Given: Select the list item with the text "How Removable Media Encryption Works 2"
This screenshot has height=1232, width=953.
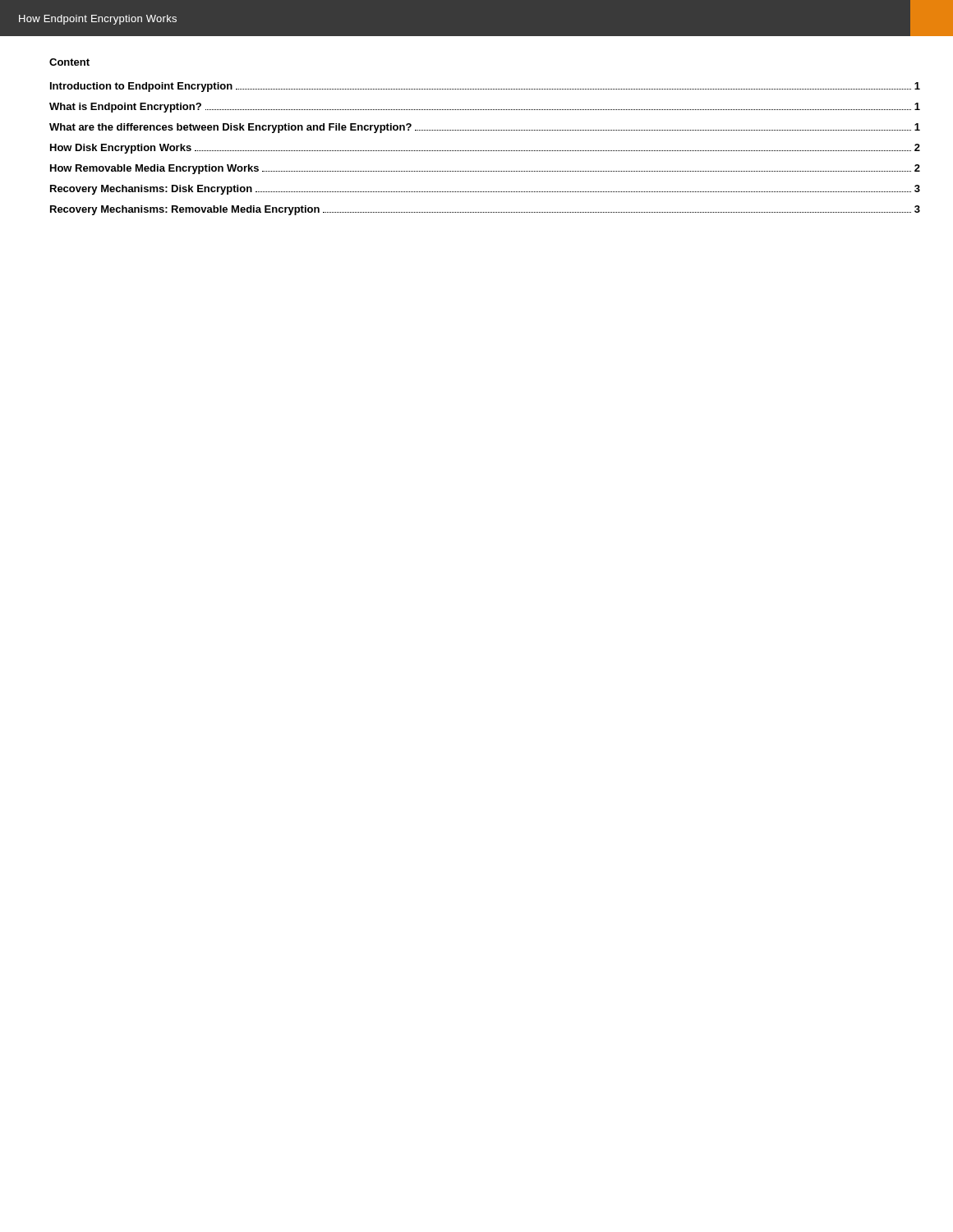Looking at the screenshot, I should click(x=485, y=168).
